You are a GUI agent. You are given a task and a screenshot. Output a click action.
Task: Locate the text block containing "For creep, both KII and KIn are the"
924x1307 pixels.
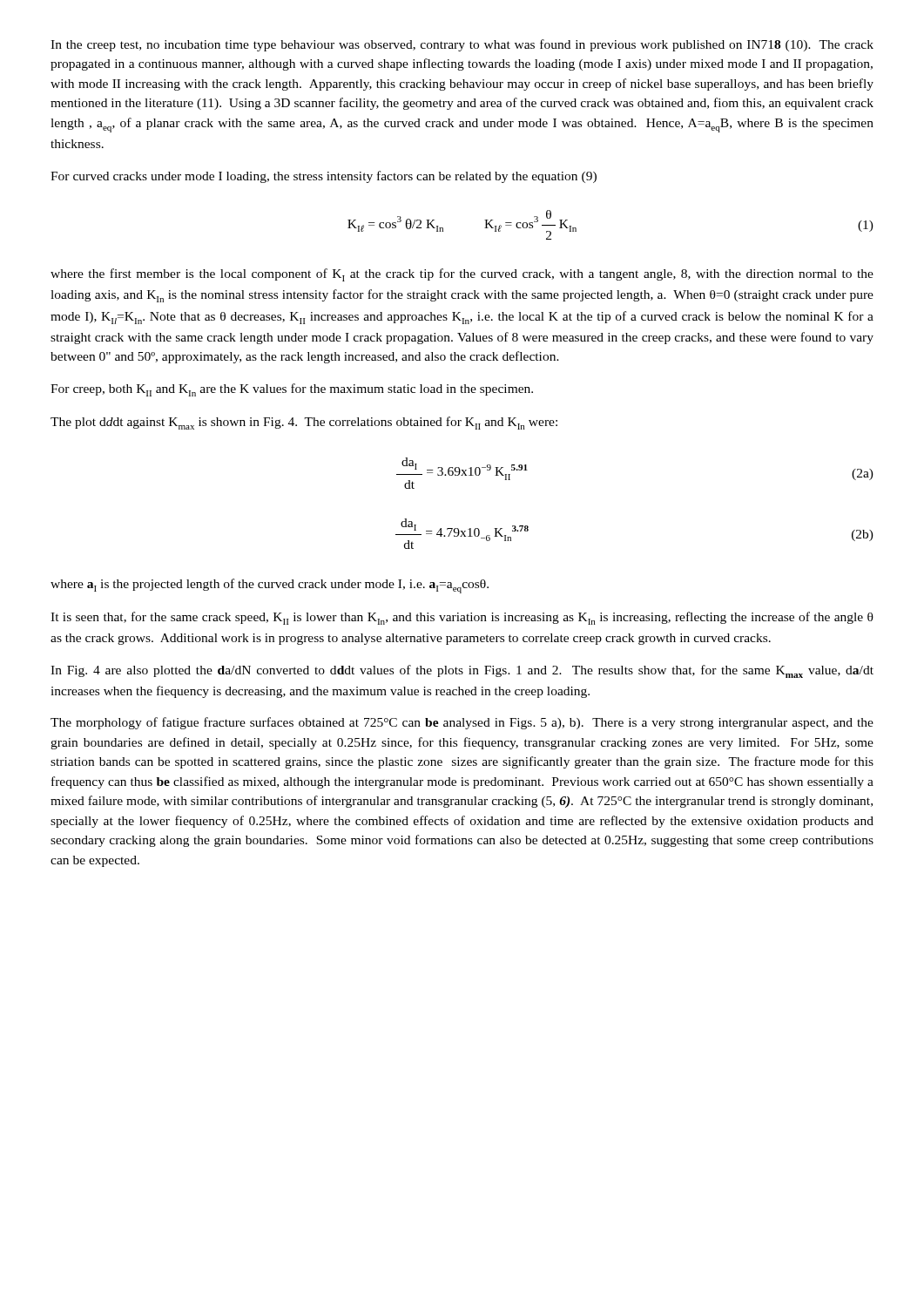coord(292,389)
